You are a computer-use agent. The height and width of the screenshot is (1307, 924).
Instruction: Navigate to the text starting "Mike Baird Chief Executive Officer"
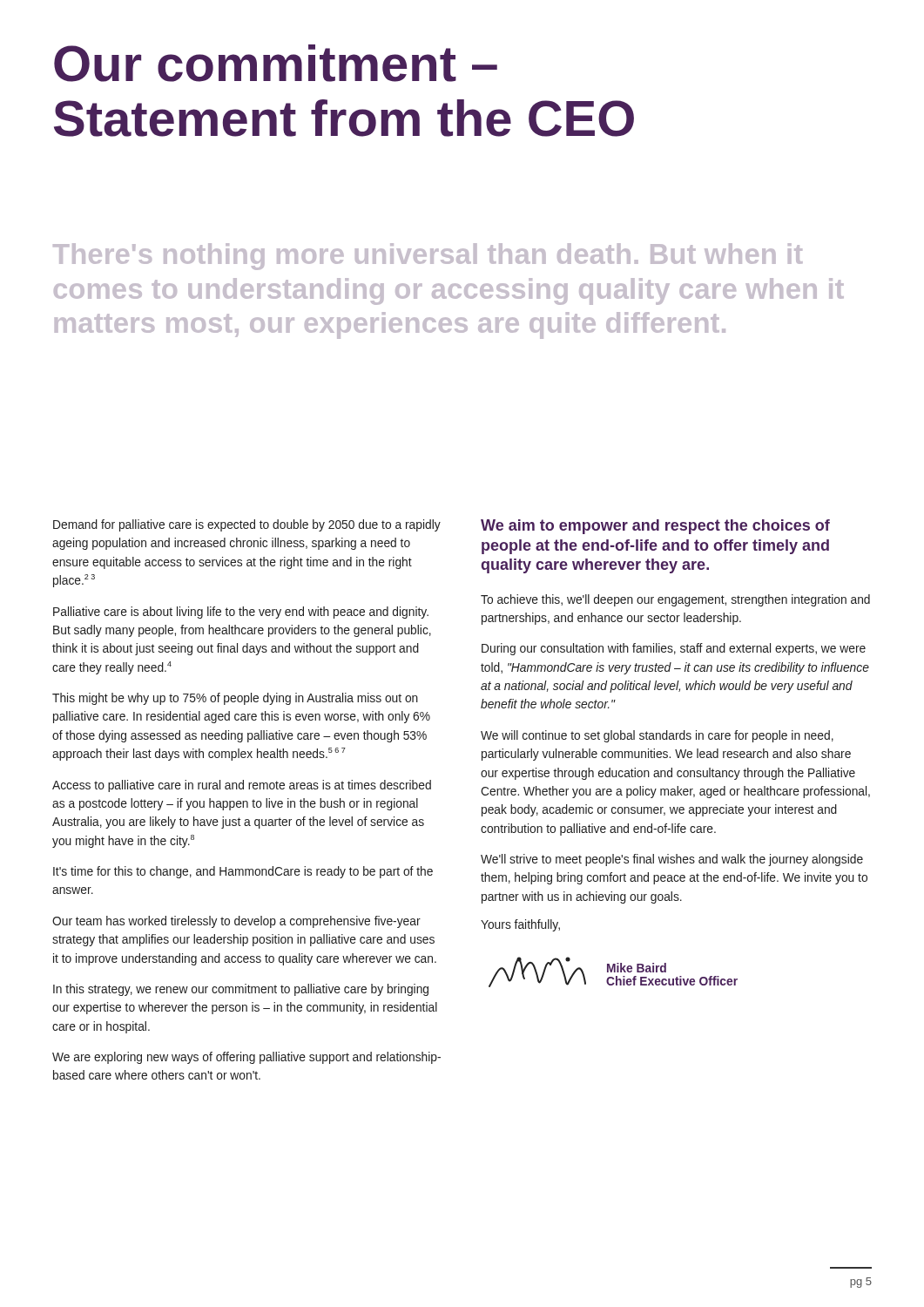click(x=672, y=975)
